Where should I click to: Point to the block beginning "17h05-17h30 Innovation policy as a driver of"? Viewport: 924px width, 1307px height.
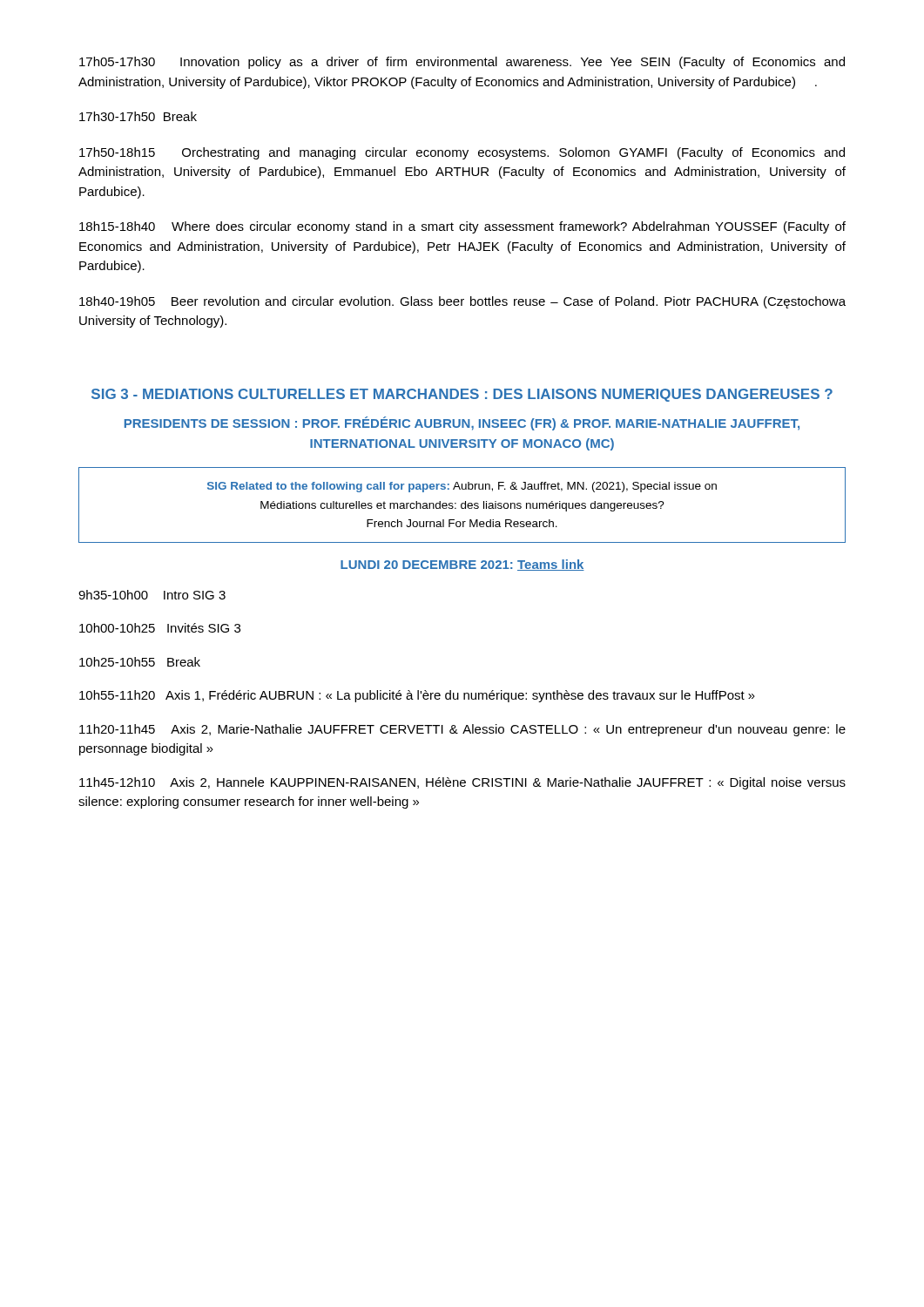(462, 71)
